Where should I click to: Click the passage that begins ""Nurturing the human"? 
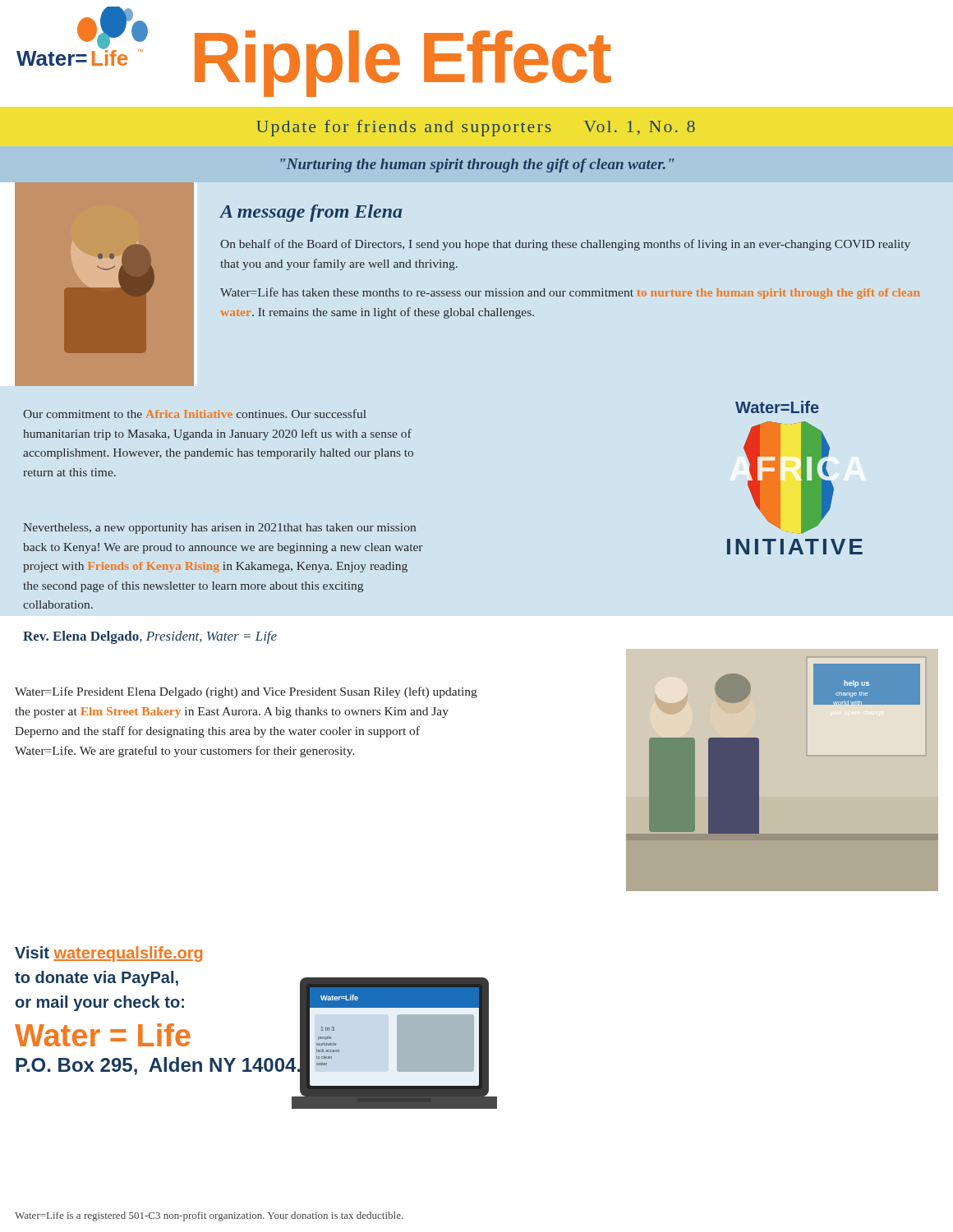(x=476, y=164)
